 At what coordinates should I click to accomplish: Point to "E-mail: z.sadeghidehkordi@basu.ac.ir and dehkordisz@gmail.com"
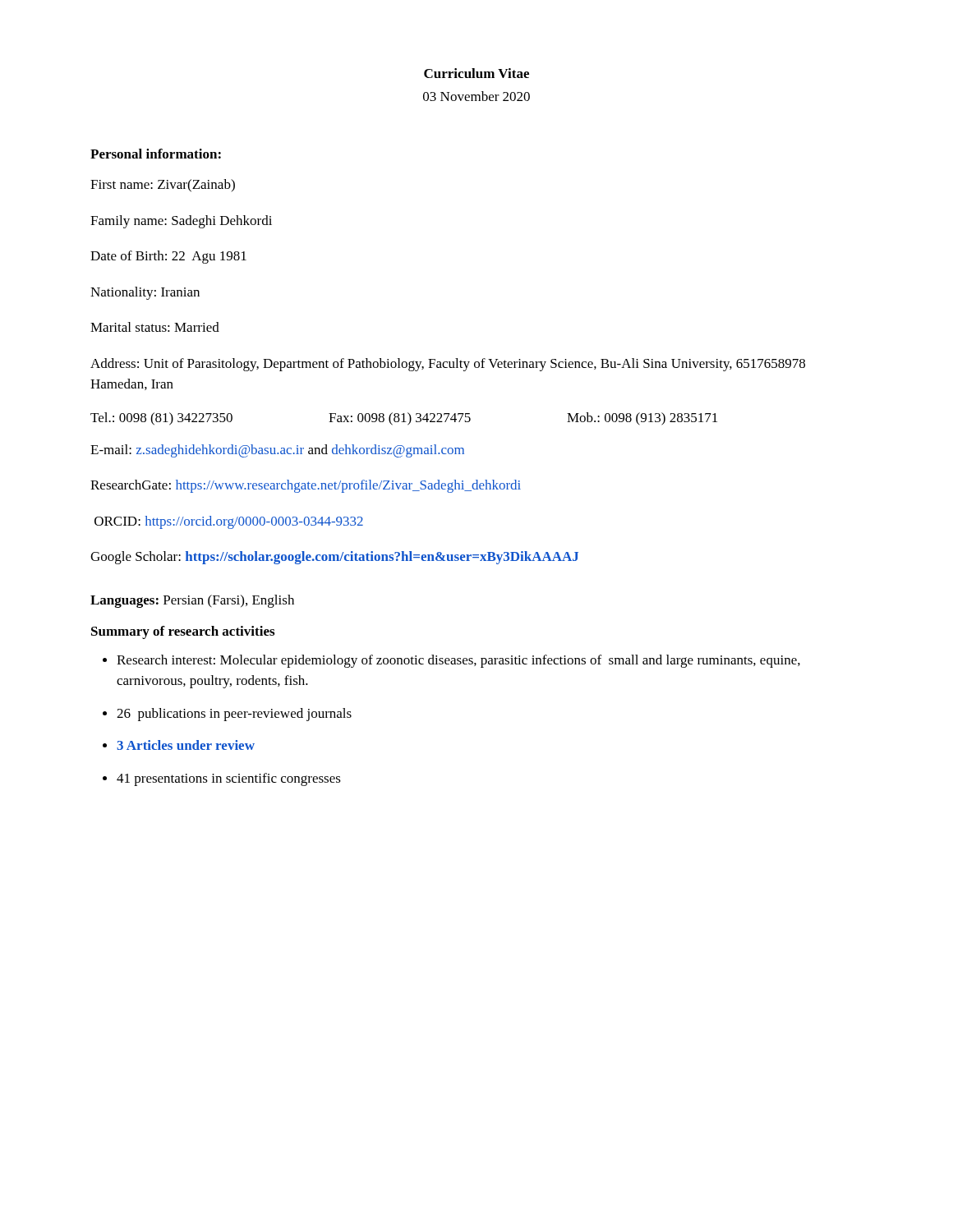(x=278, y=449)
